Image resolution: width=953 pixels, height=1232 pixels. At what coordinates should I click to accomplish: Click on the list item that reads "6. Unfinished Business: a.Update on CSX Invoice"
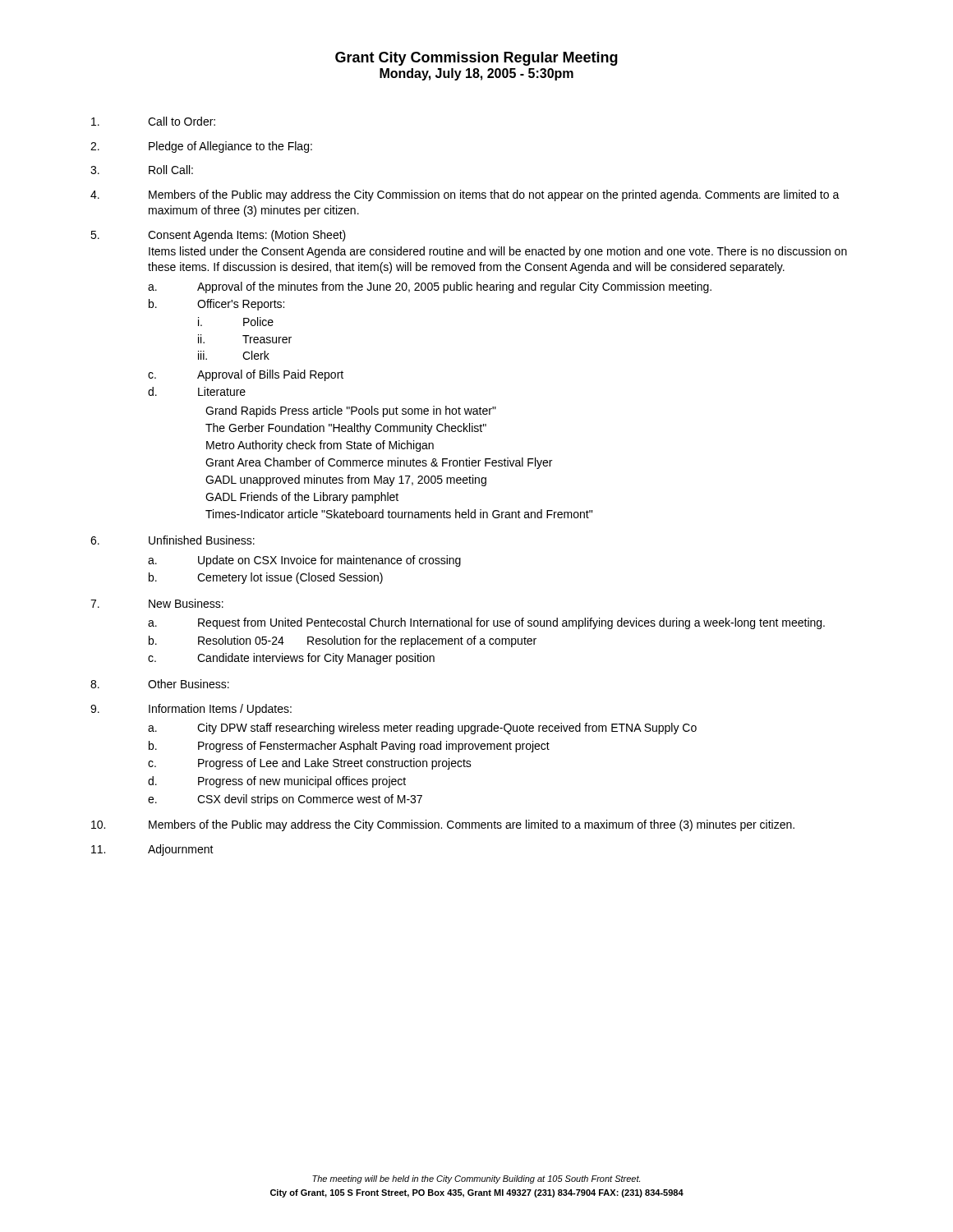[173, 540]
